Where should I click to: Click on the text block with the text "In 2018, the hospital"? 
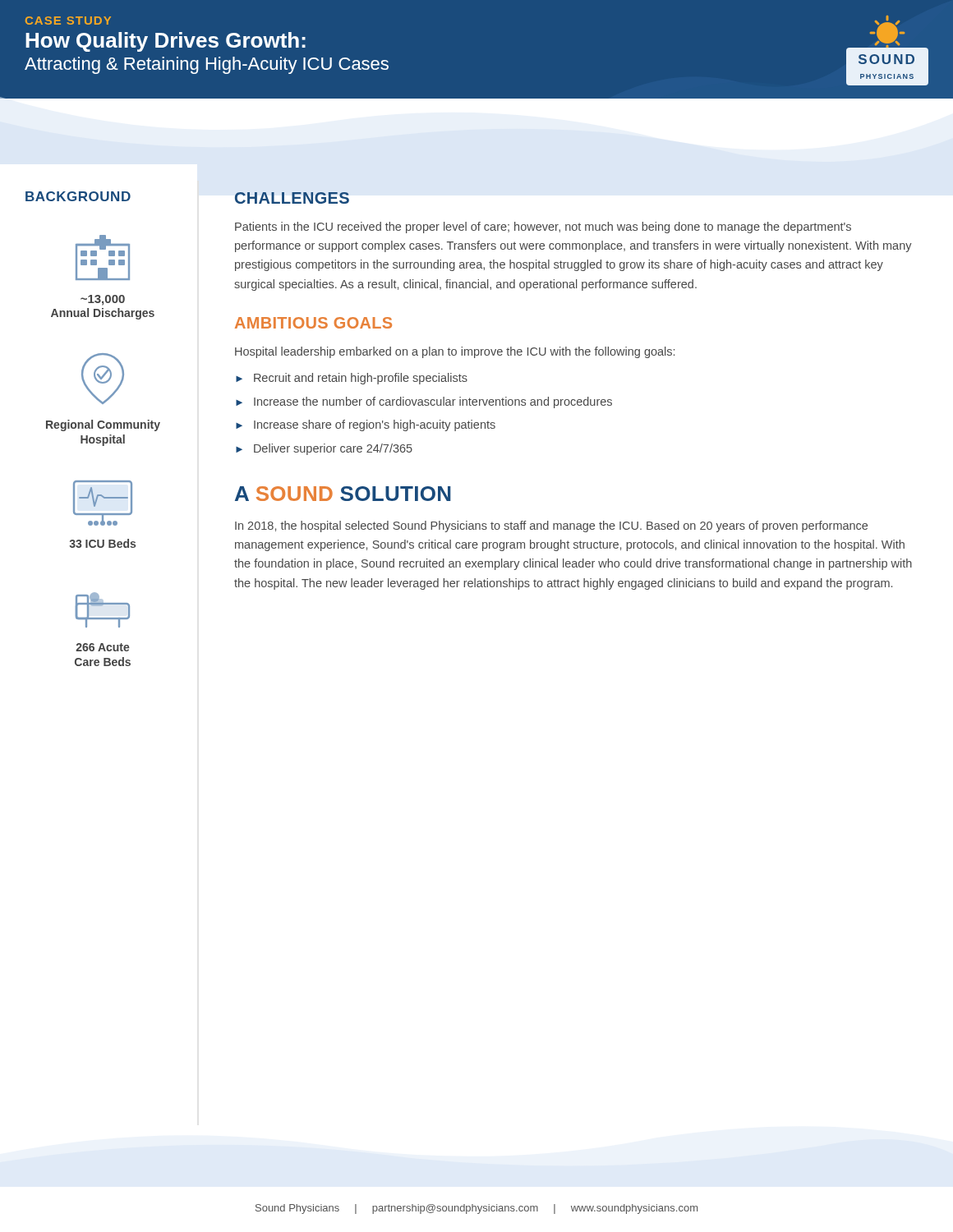coord(573,554)
